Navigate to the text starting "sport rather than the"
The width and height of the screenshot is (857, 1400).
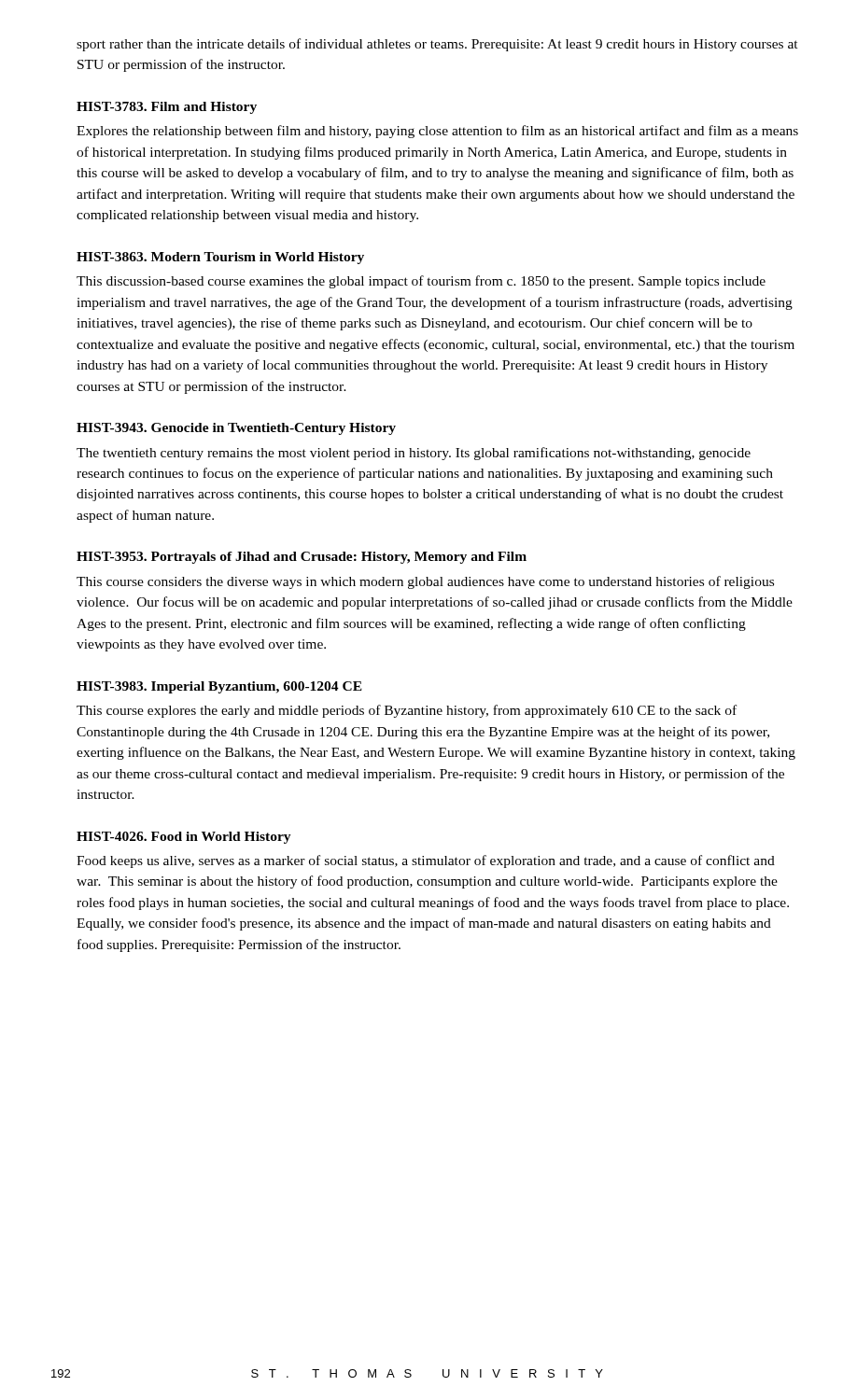[x=437, y=54]
